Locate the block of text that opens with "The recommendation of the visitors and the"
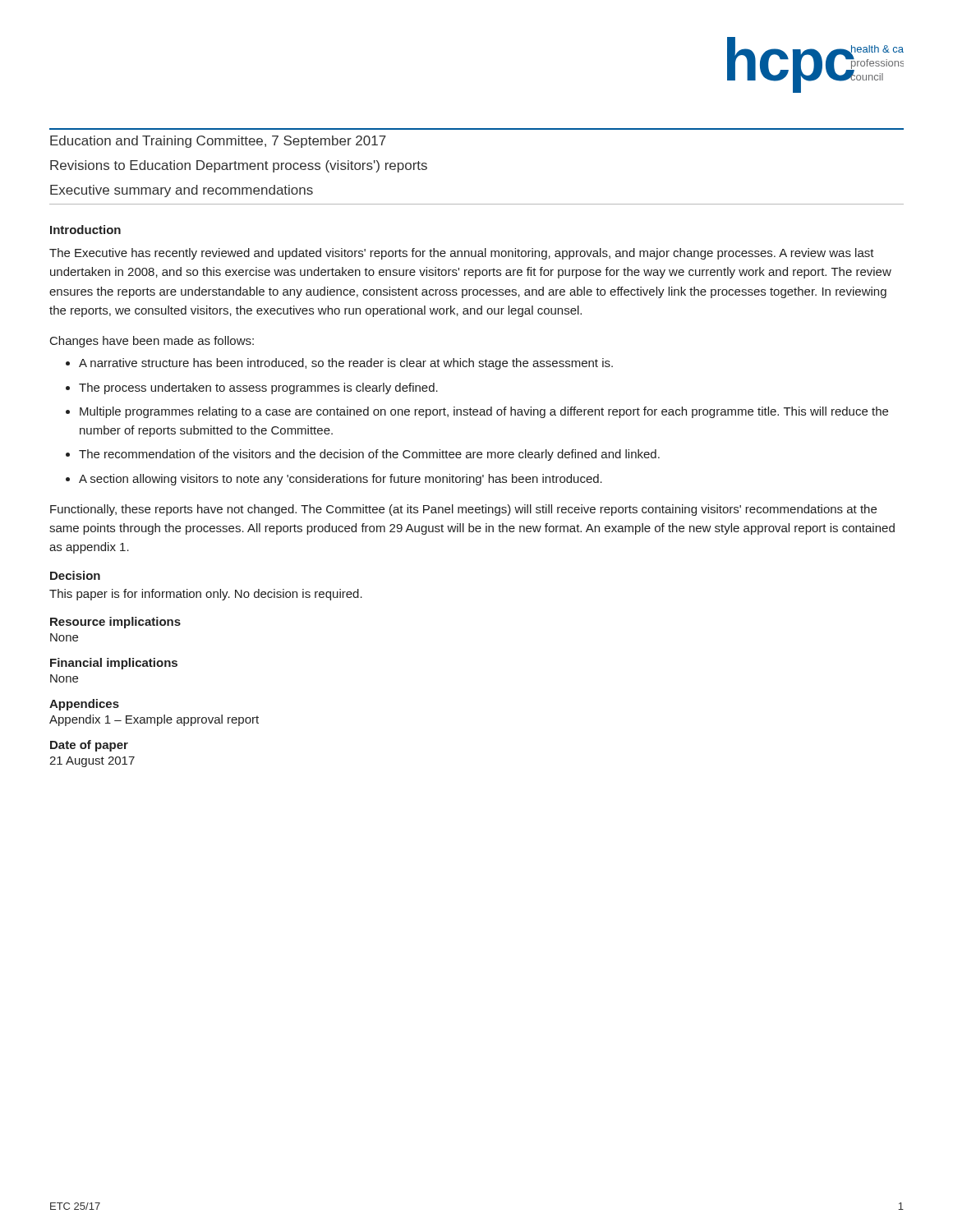The width and height of the screenshot is (953, 1232). [370, 454]
